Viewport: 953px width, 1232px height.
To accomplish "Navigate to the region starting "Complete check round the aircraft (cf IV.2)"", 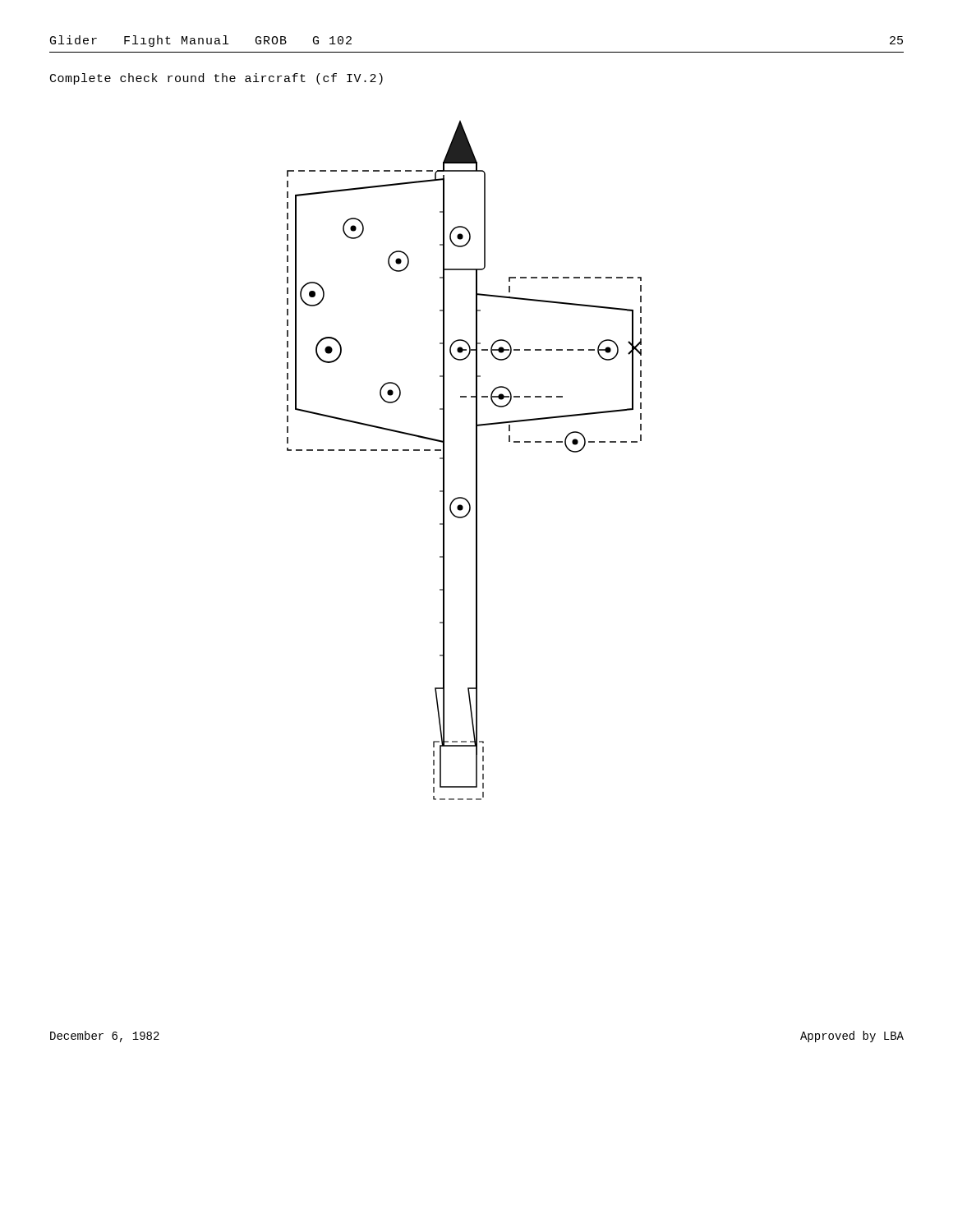I will pyautogui.click(x=217, y=79).
